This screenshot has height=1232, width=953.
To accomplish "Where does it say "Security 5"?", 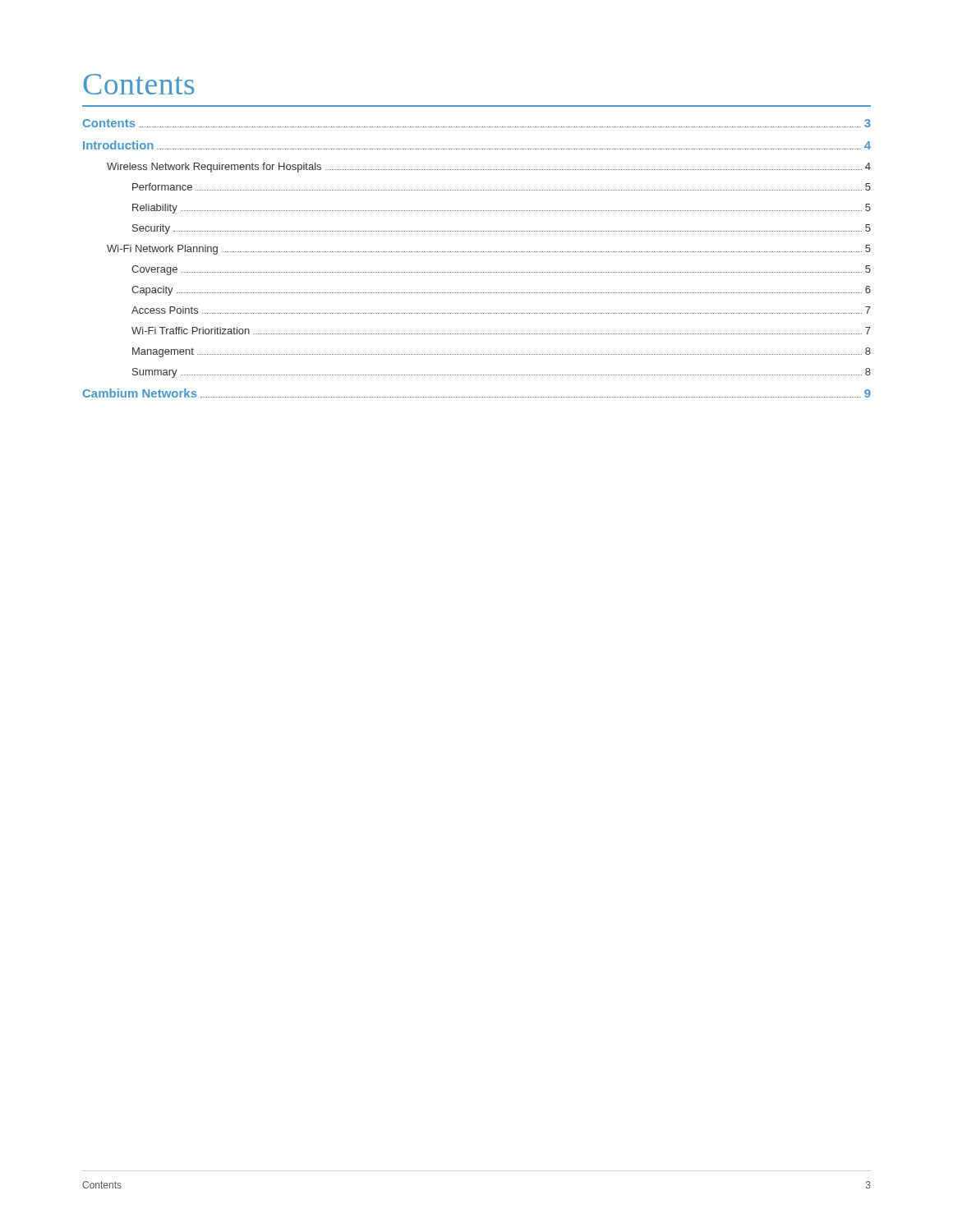I will coord(476,228).
